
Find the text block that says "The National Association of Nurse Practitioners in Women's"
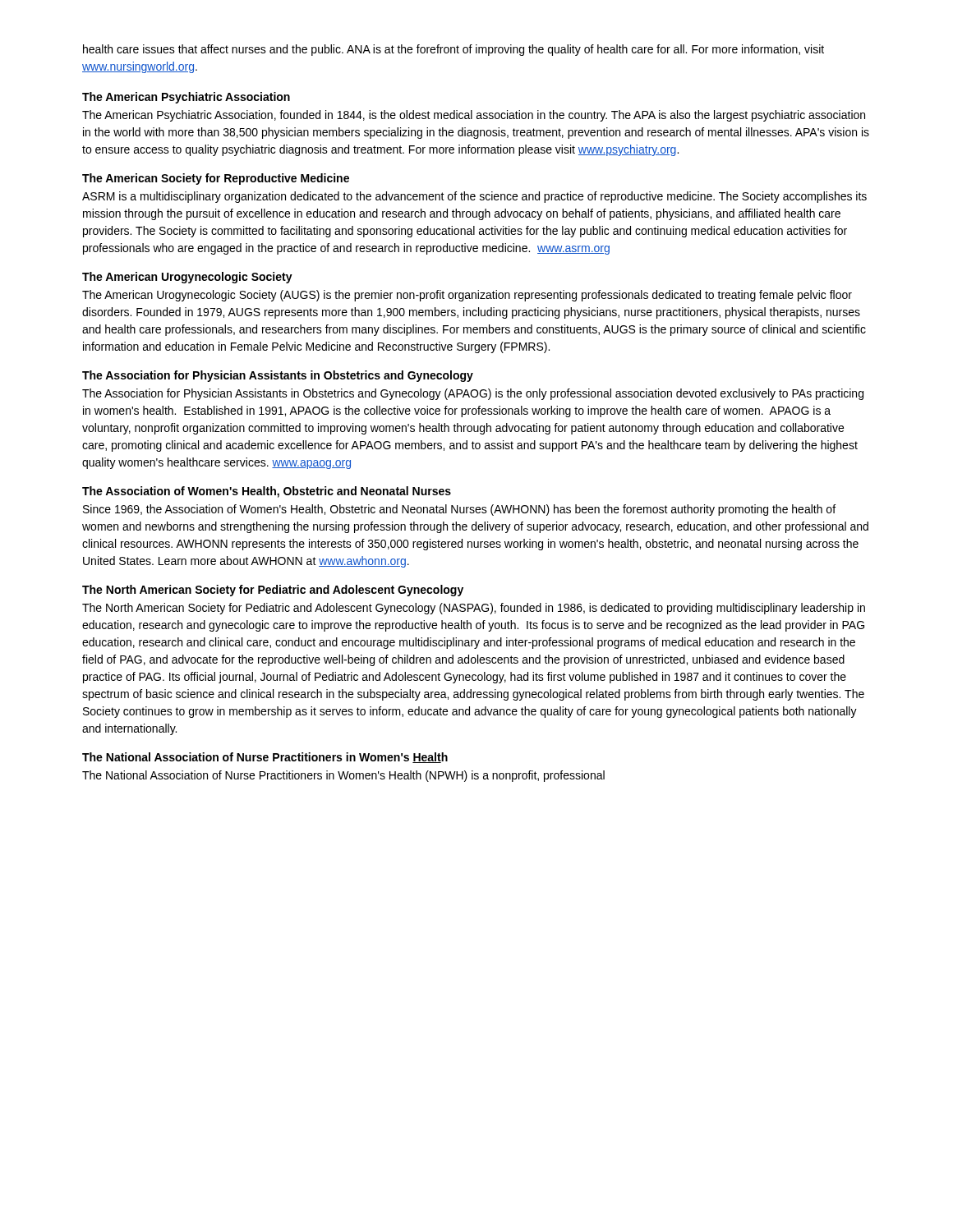(x=344, y=775)
